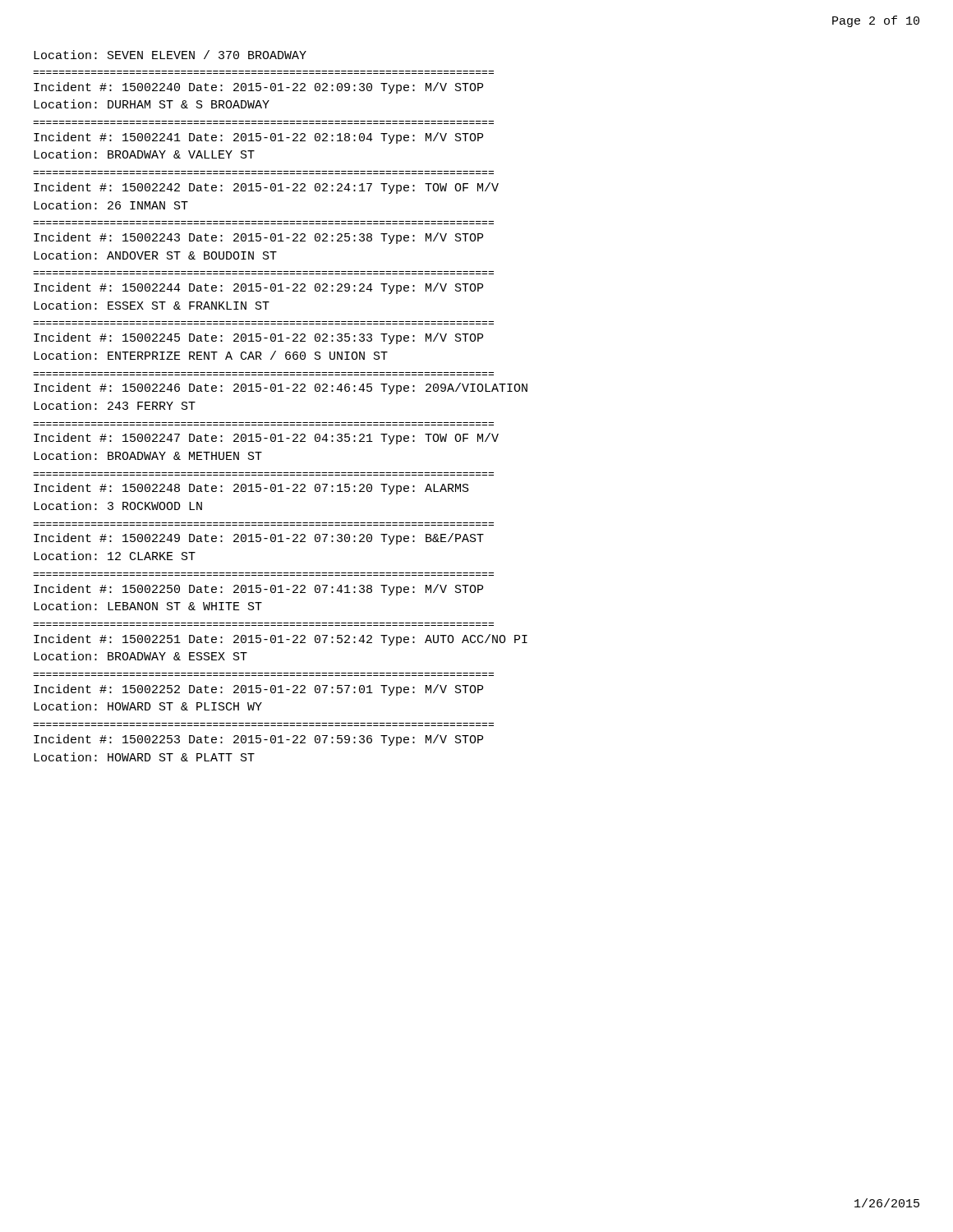The image size is (953, 1232).
Task: Point to the block starting "Incident #: 15002251 Date: 2015-01-22 07:52:42"
Action: click(x=476, y=649)
